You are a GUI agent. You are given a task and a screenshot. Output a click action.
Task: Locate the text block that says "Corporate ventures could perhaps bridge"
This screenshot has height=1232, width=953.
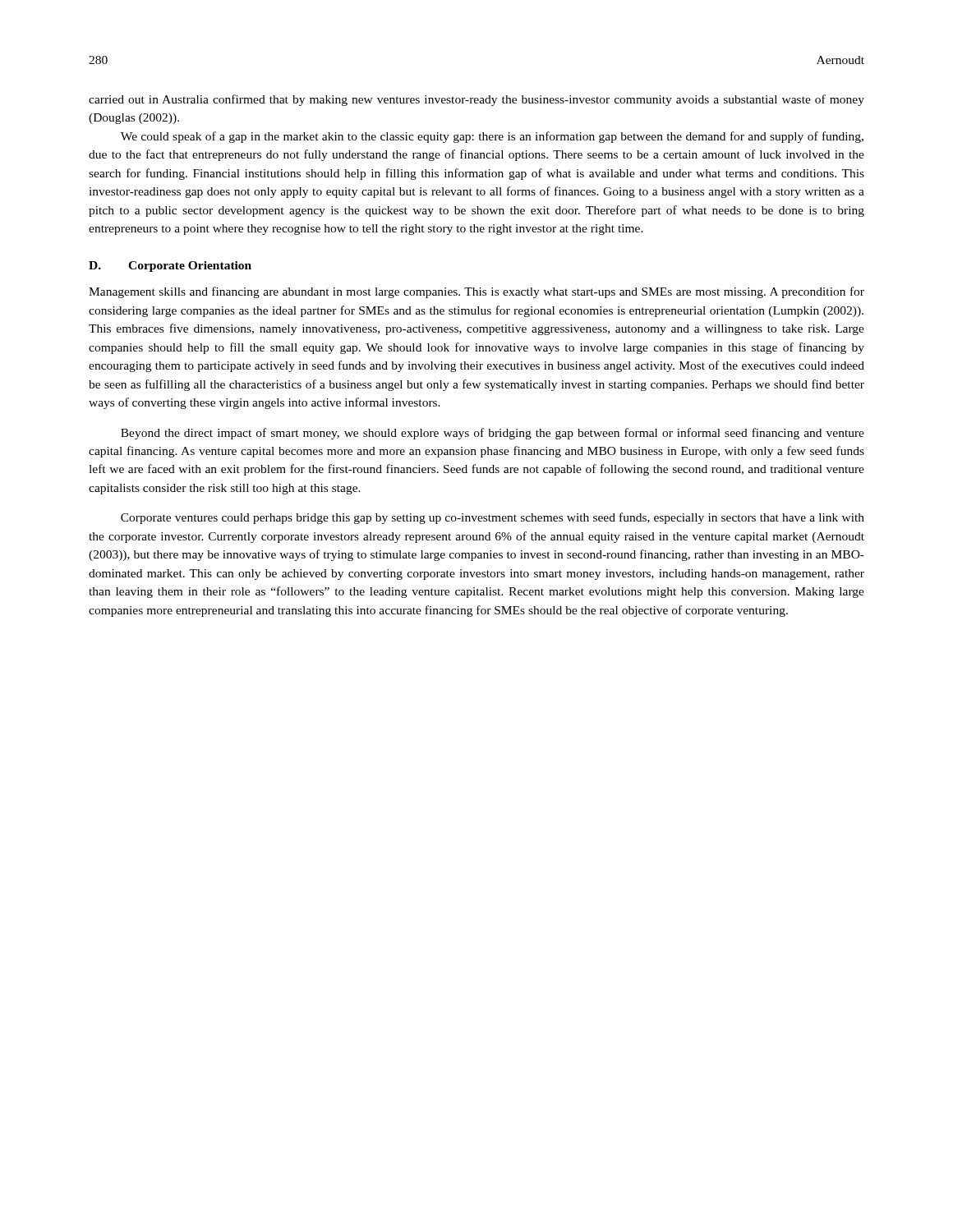pyautogui.click(x=476, y=564)
